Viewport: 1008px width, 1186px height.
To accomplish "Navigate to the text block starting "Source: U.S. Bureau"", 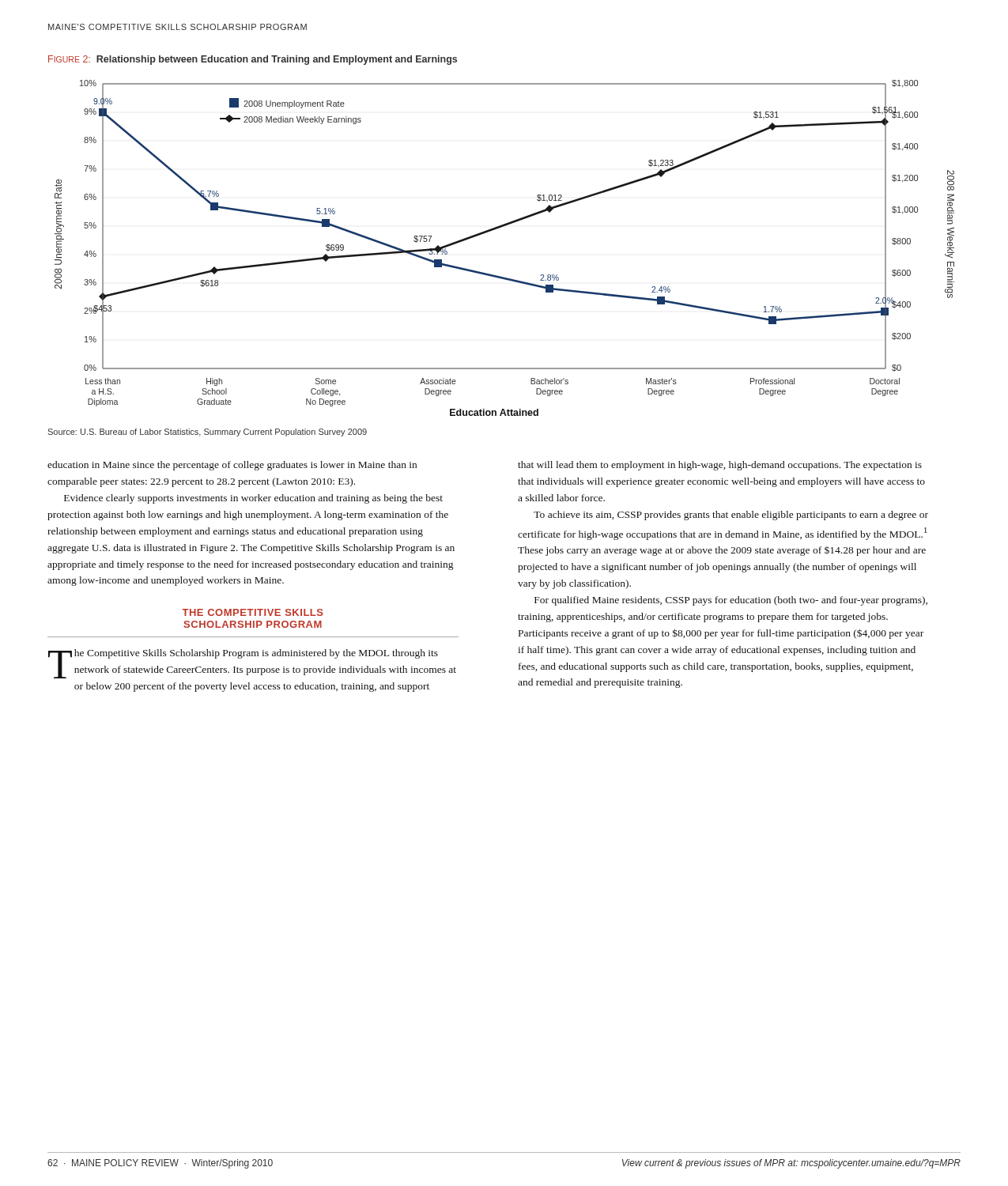I will pyautogui.click(x=207, y=432).
